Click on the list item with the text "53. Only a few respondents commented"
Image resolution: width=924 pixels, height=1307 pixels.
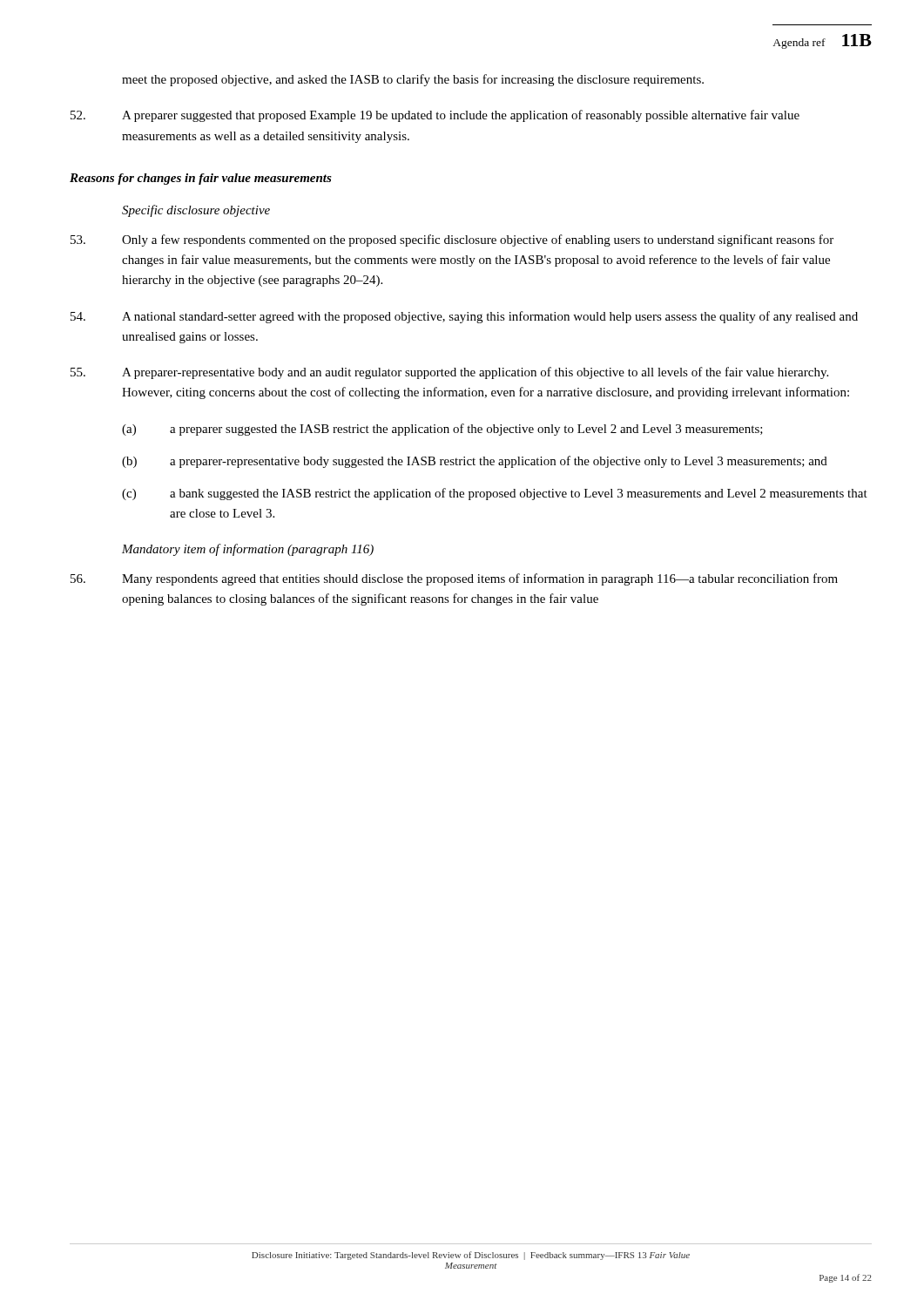point(471,260)
